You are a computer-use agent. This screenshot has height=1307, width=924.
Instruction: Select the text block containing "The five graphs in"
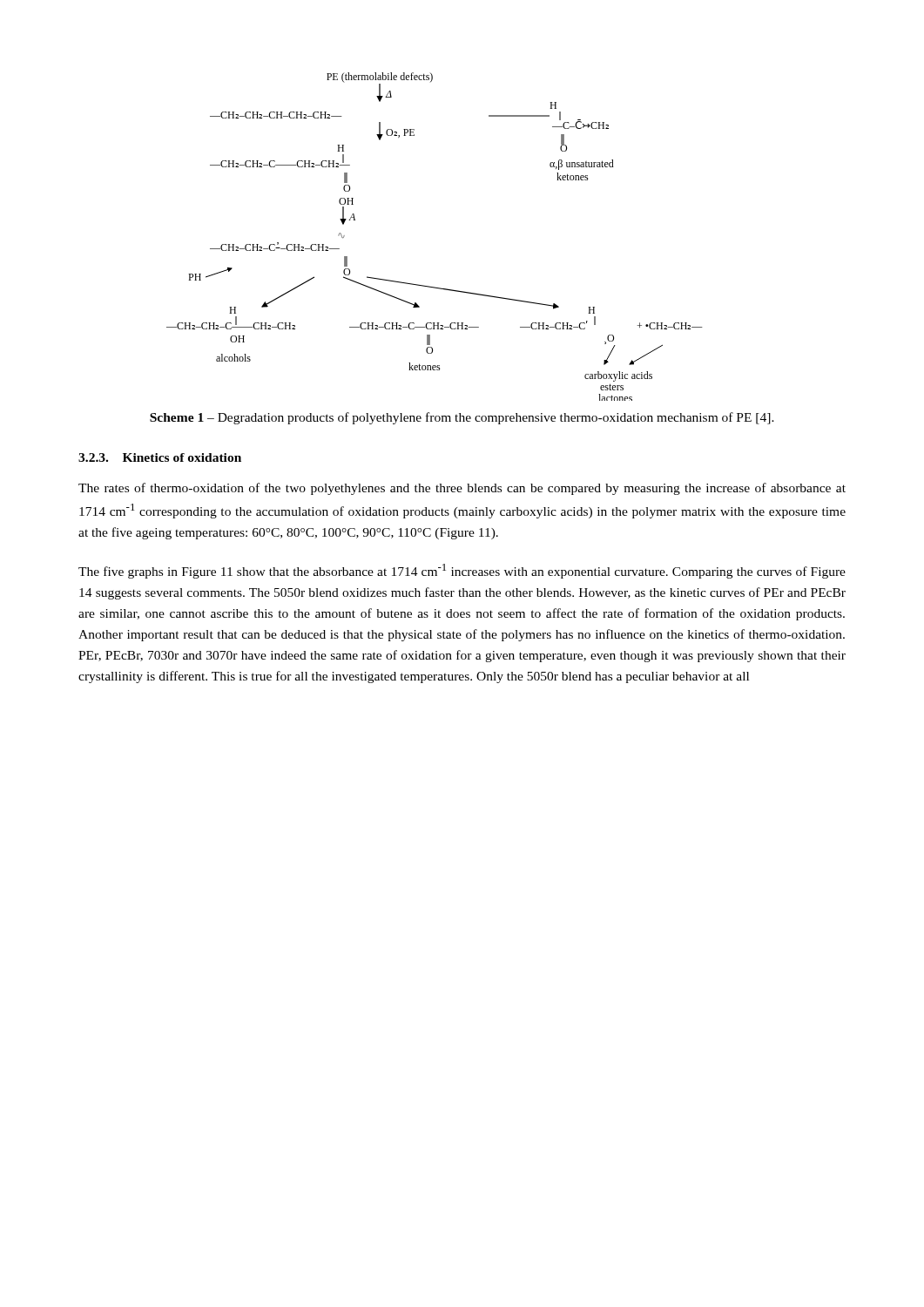pyautogui.click(x=462, y=622)
